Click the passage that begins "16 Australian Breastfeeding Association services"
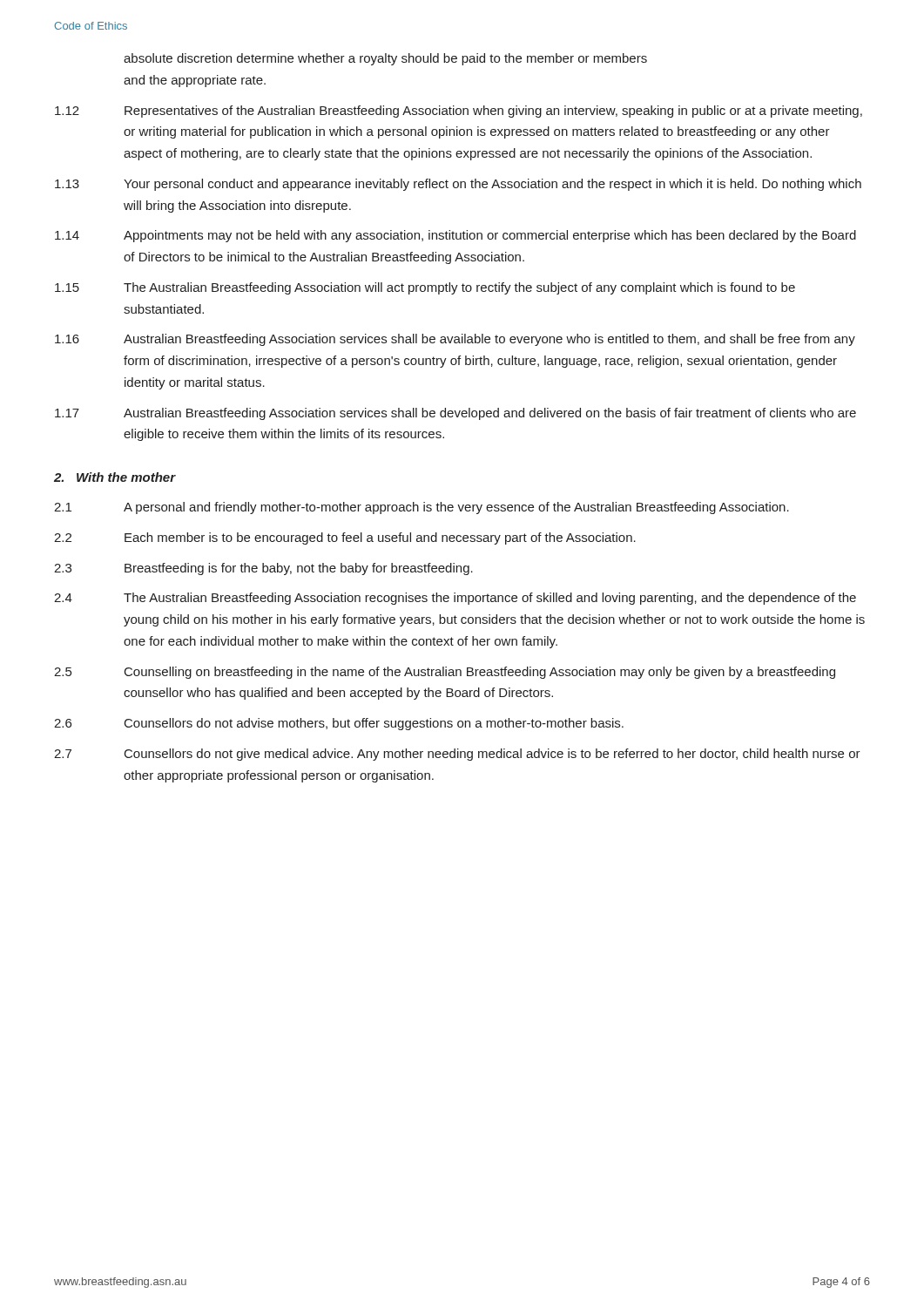Image resolution: width=924 pixels, height=1307 pixels. coord(462,361)
